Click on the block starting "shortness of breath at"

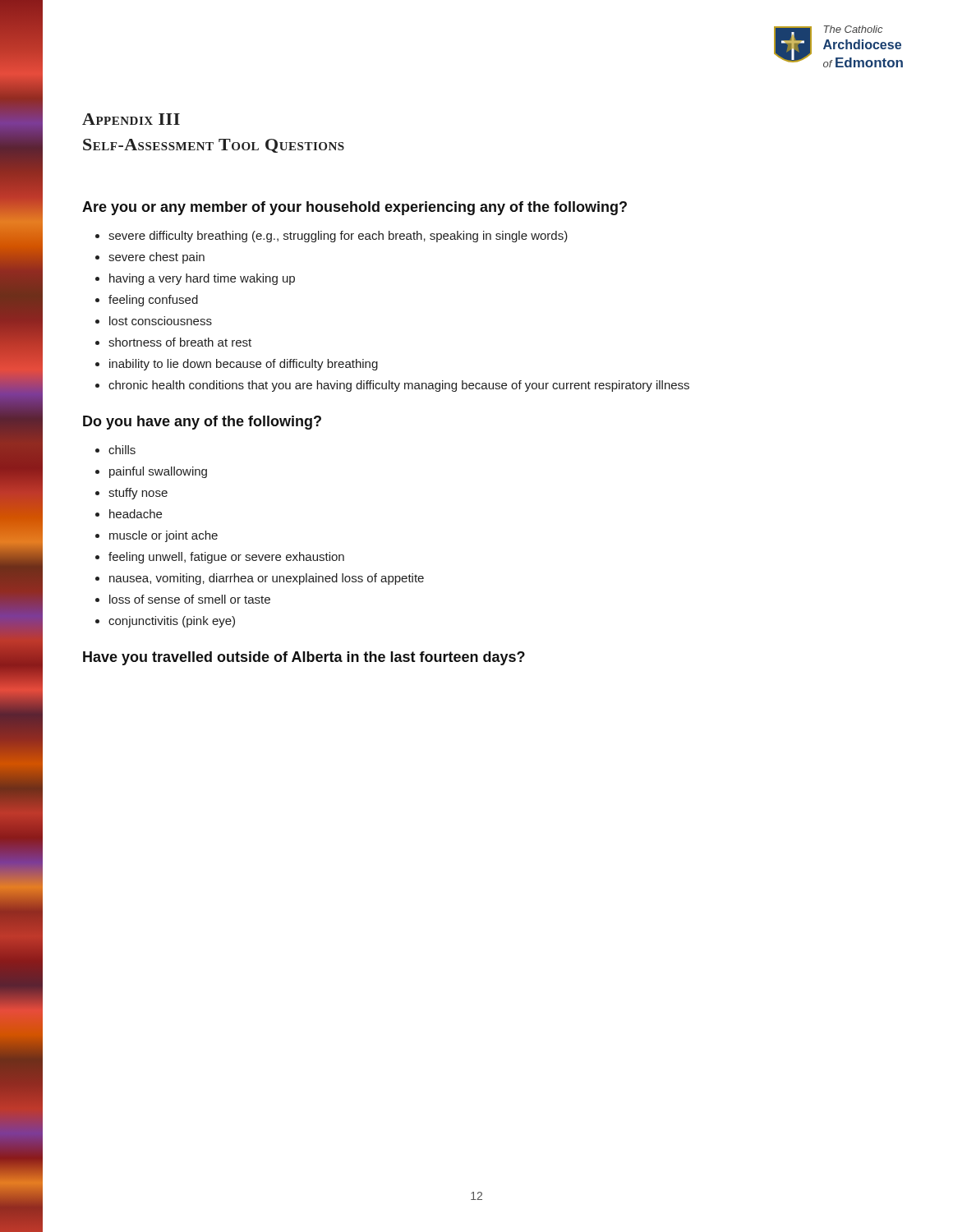(x=173, y=342)
